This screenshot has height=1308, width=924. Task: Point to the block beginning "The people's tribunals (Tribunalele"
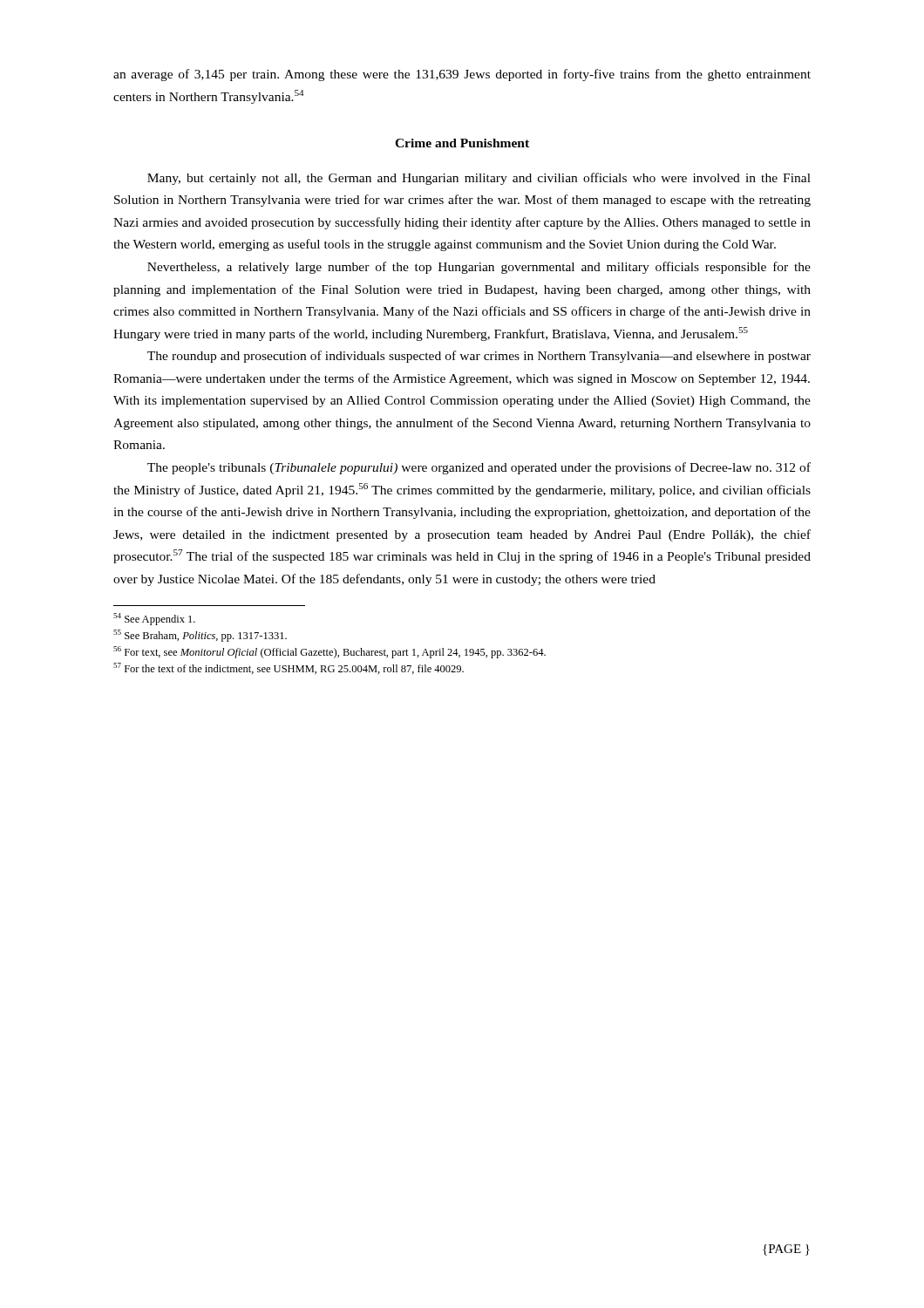[462, 523]
